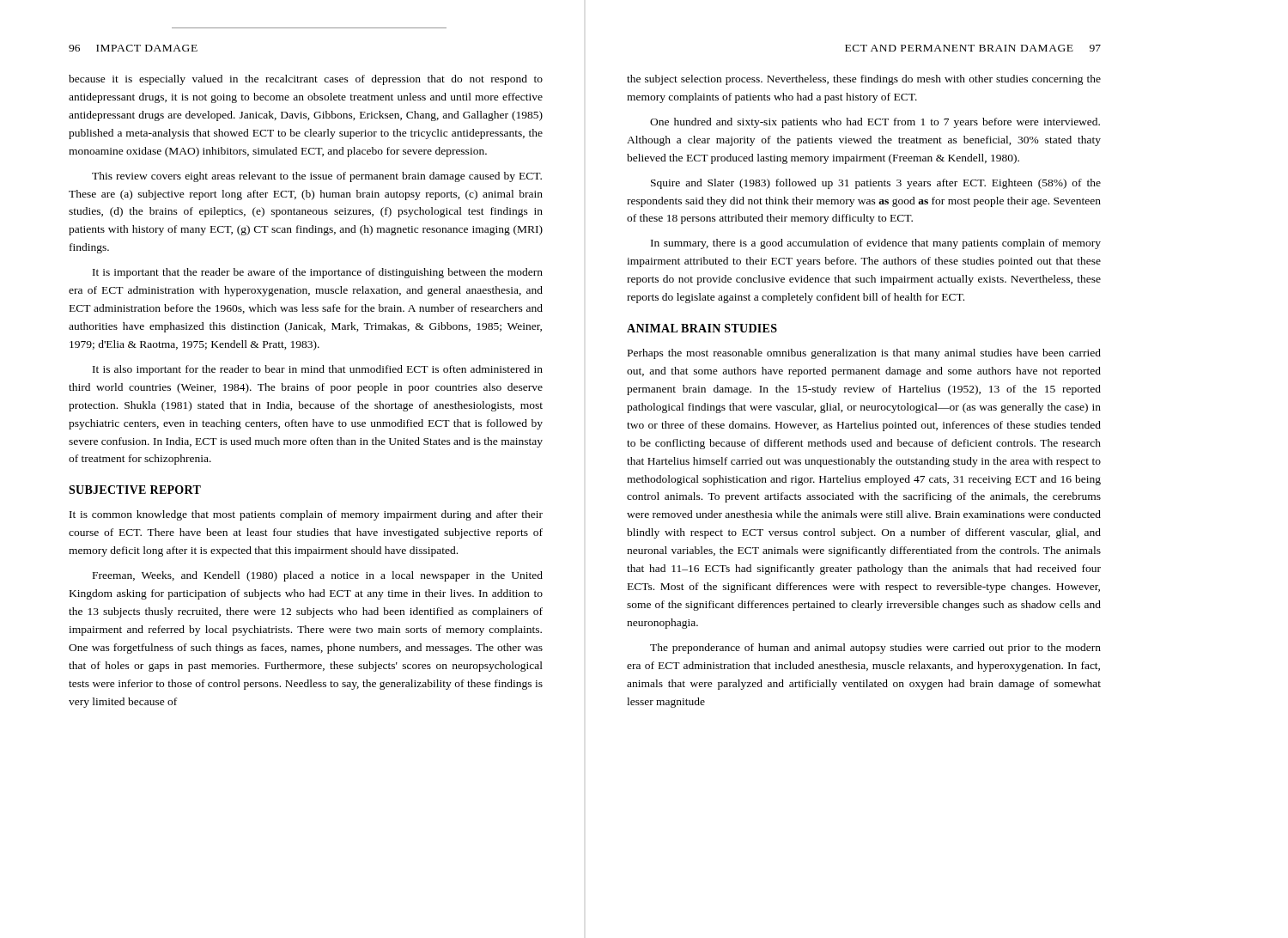Navigate to the element starting "It is common knowledge that most"
Screen dimensions: 938x1288
click(306, 533)
